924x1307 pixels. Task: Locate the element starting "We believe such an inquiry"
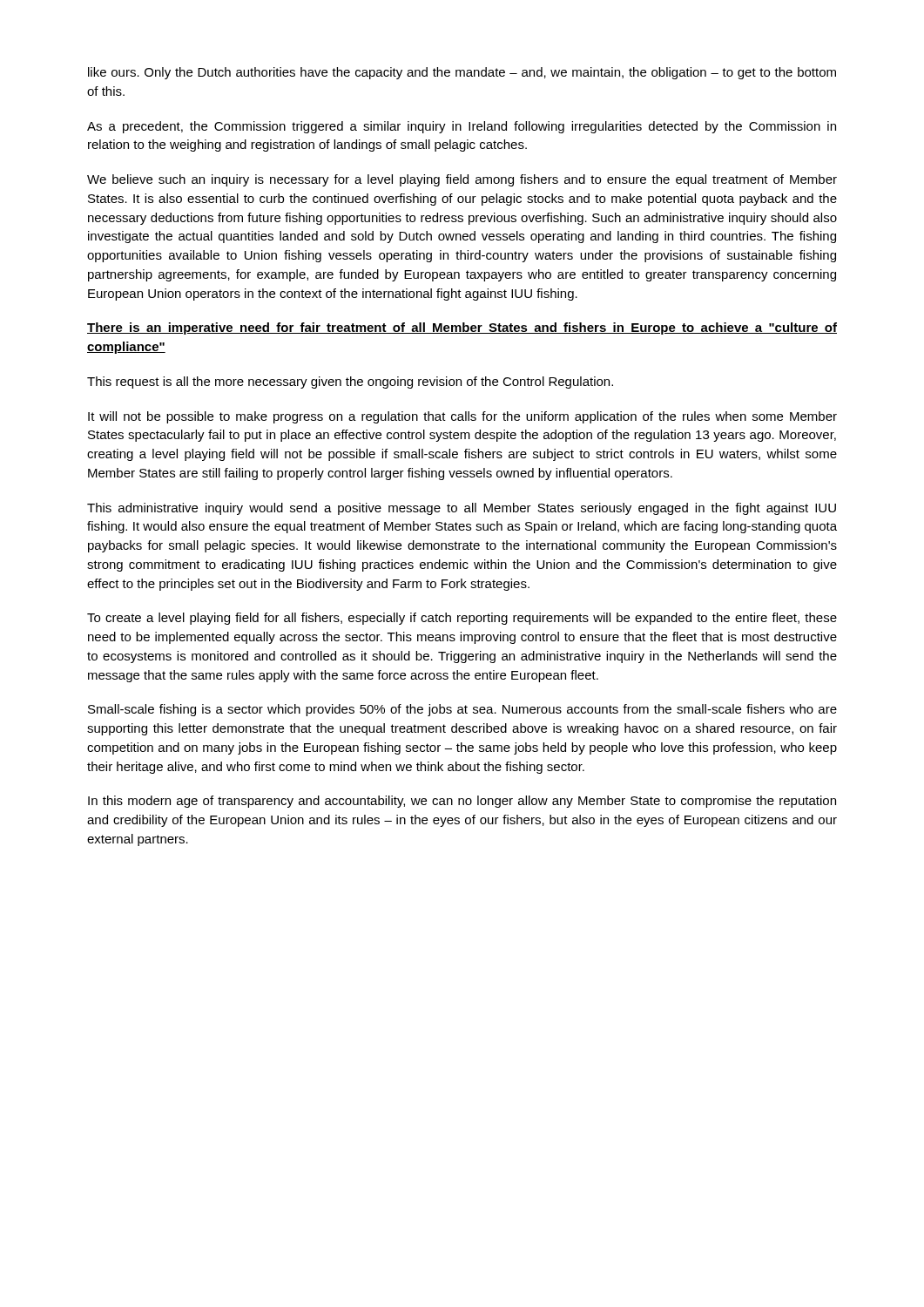click(462, 236)
